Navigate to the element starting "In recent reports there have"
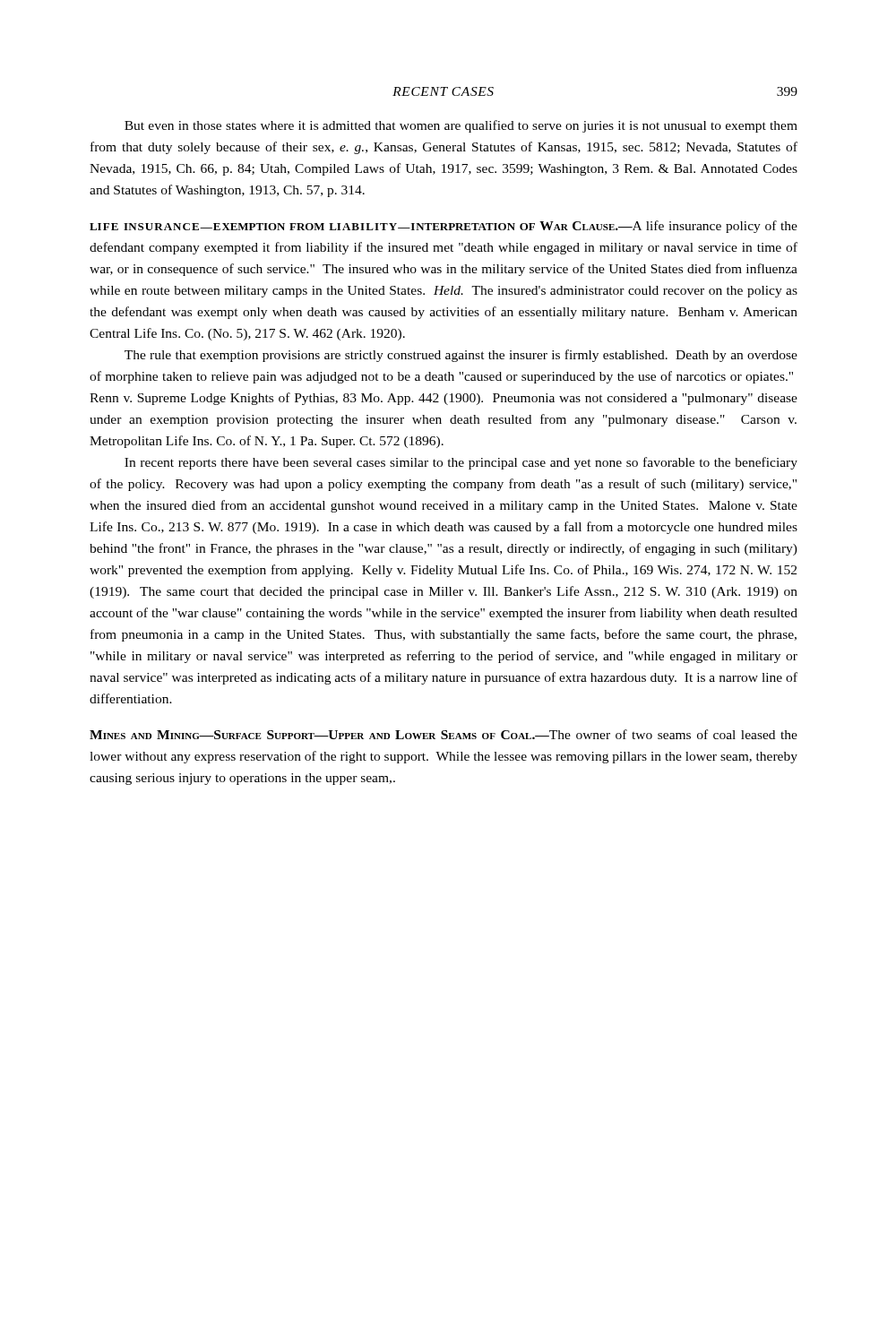The width and height of the screenshot is (896, 1344). [x=444, y=580]
